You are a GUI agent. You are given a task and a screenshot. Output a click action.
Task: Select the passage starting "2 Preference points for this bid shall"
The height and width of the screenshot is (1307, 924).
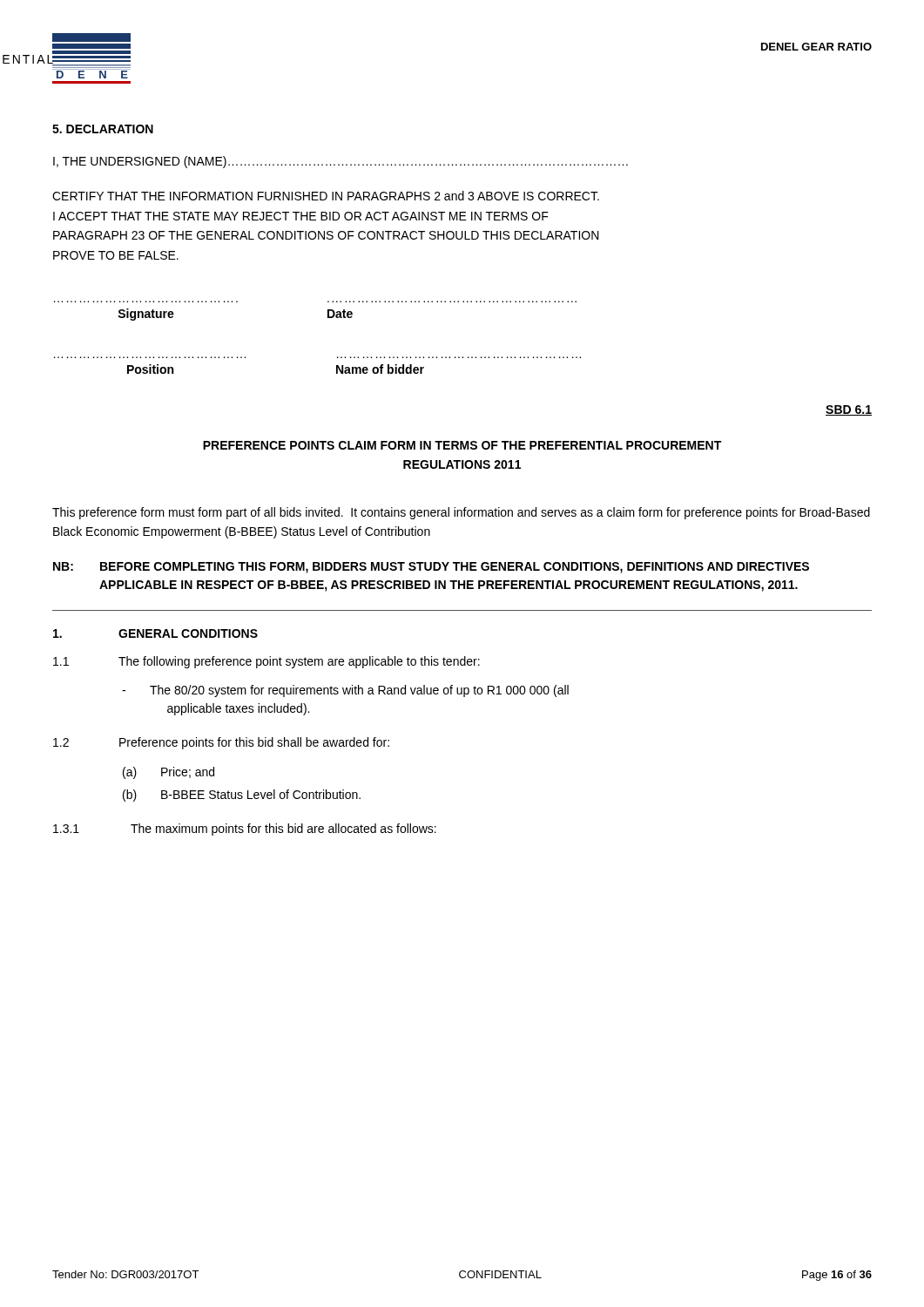221,743
